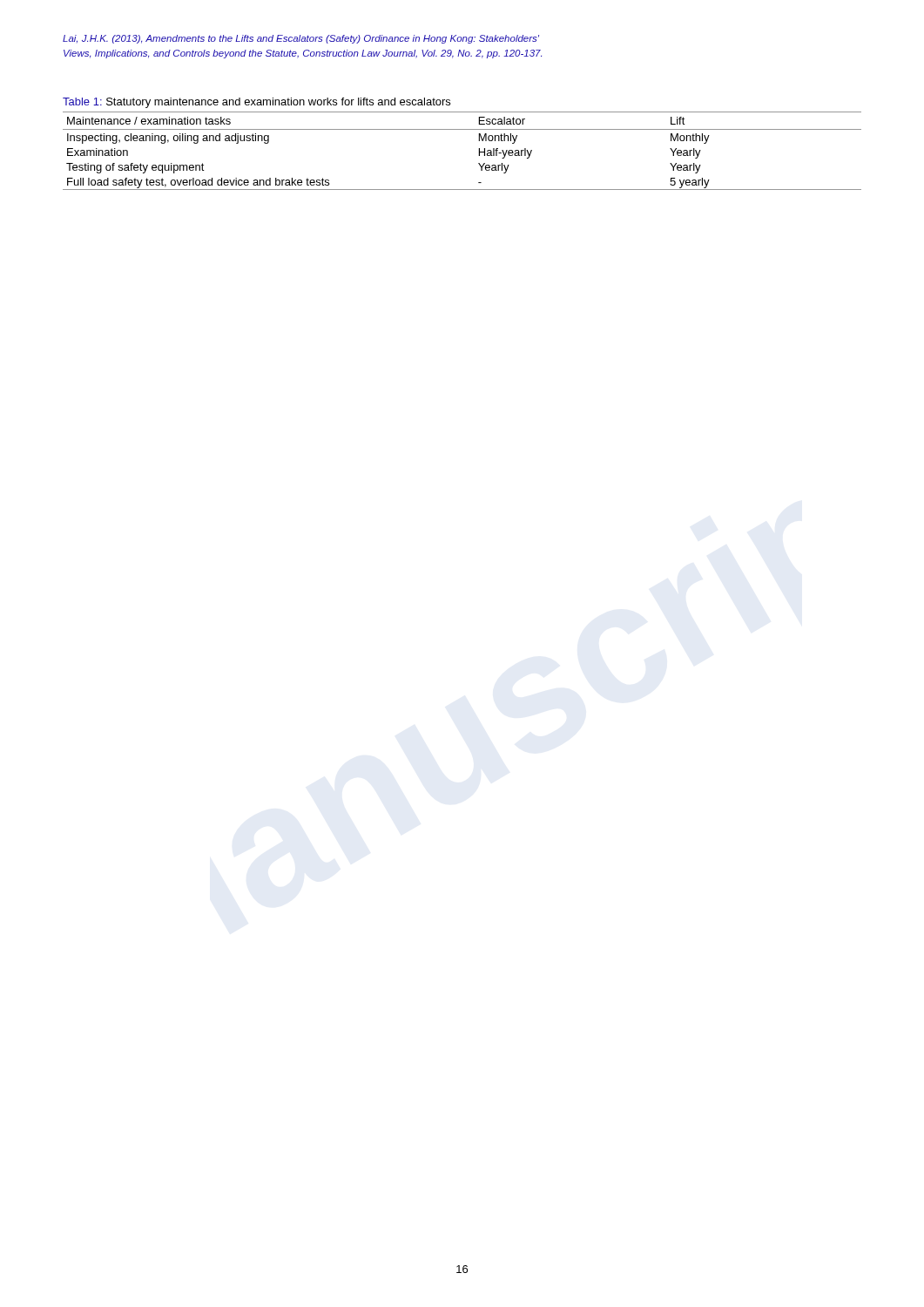Find the text starting "Table 1: Statutory"
Viewport: 924px width, 1307px height.
[x=257, y=102]
